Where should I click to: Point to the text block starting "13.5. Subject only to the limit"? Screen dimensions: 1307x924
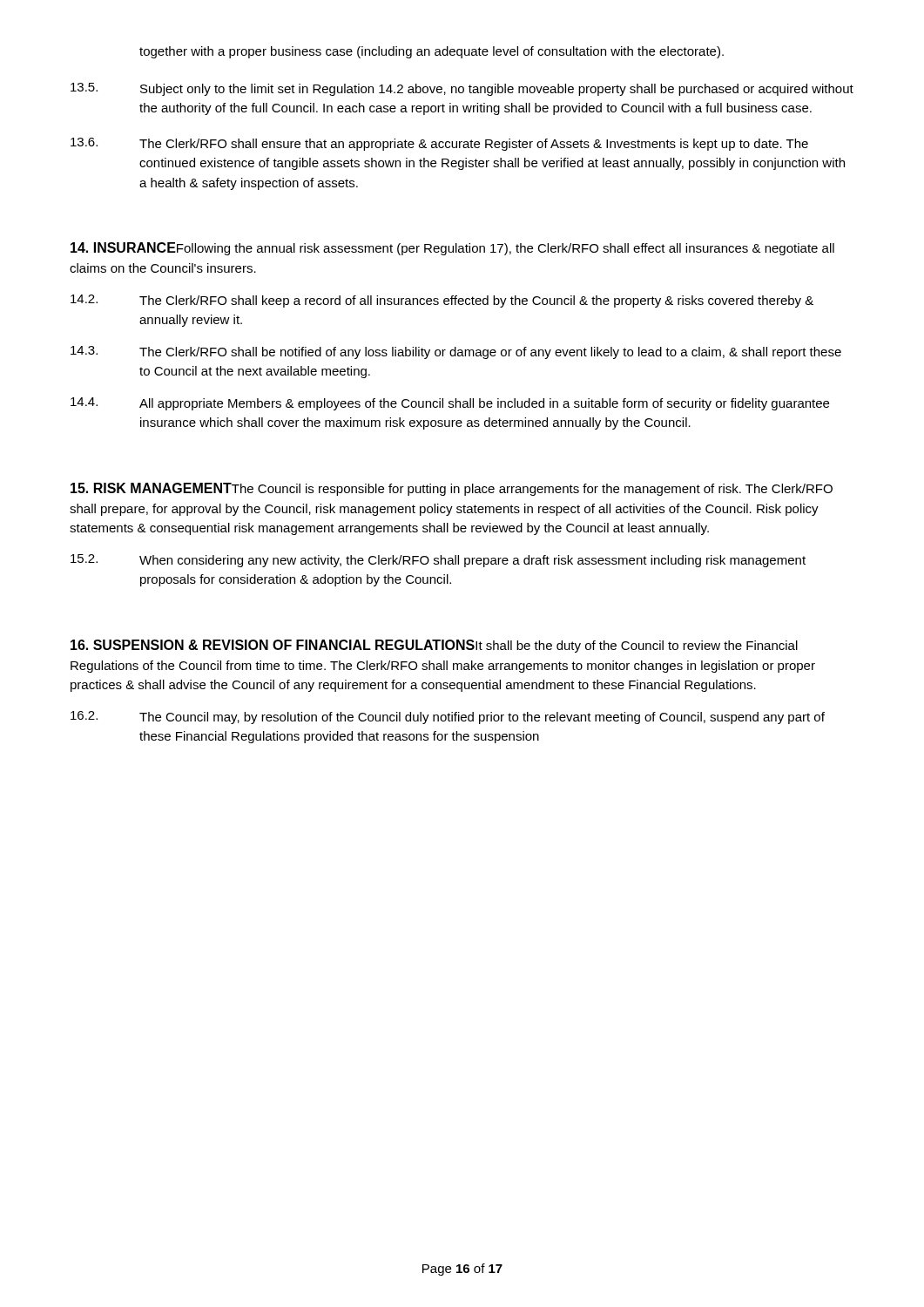(462, 98)
